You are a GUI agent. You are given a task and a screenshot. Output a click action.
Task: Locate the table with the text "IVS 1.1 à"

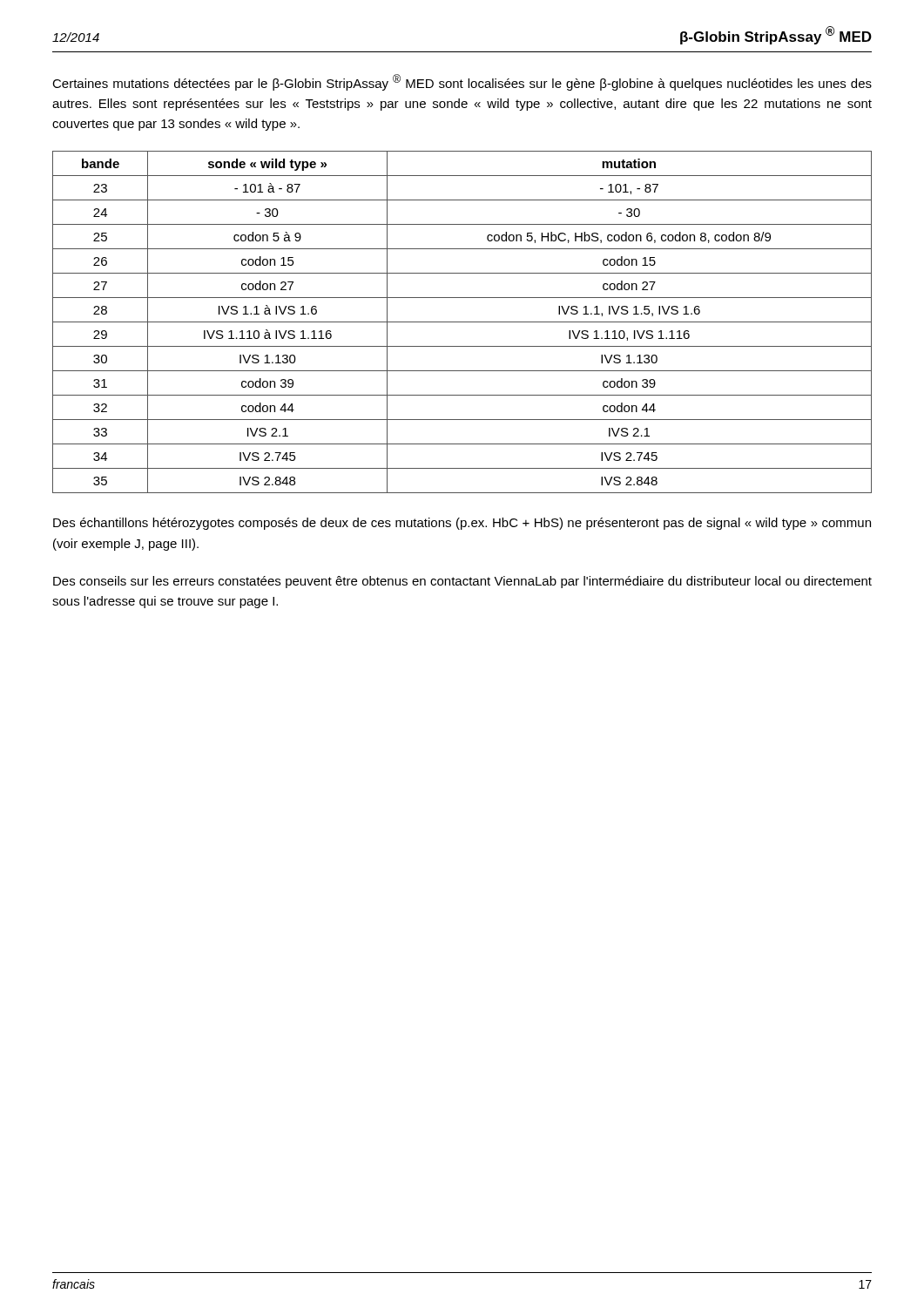[x=462, y=322]
